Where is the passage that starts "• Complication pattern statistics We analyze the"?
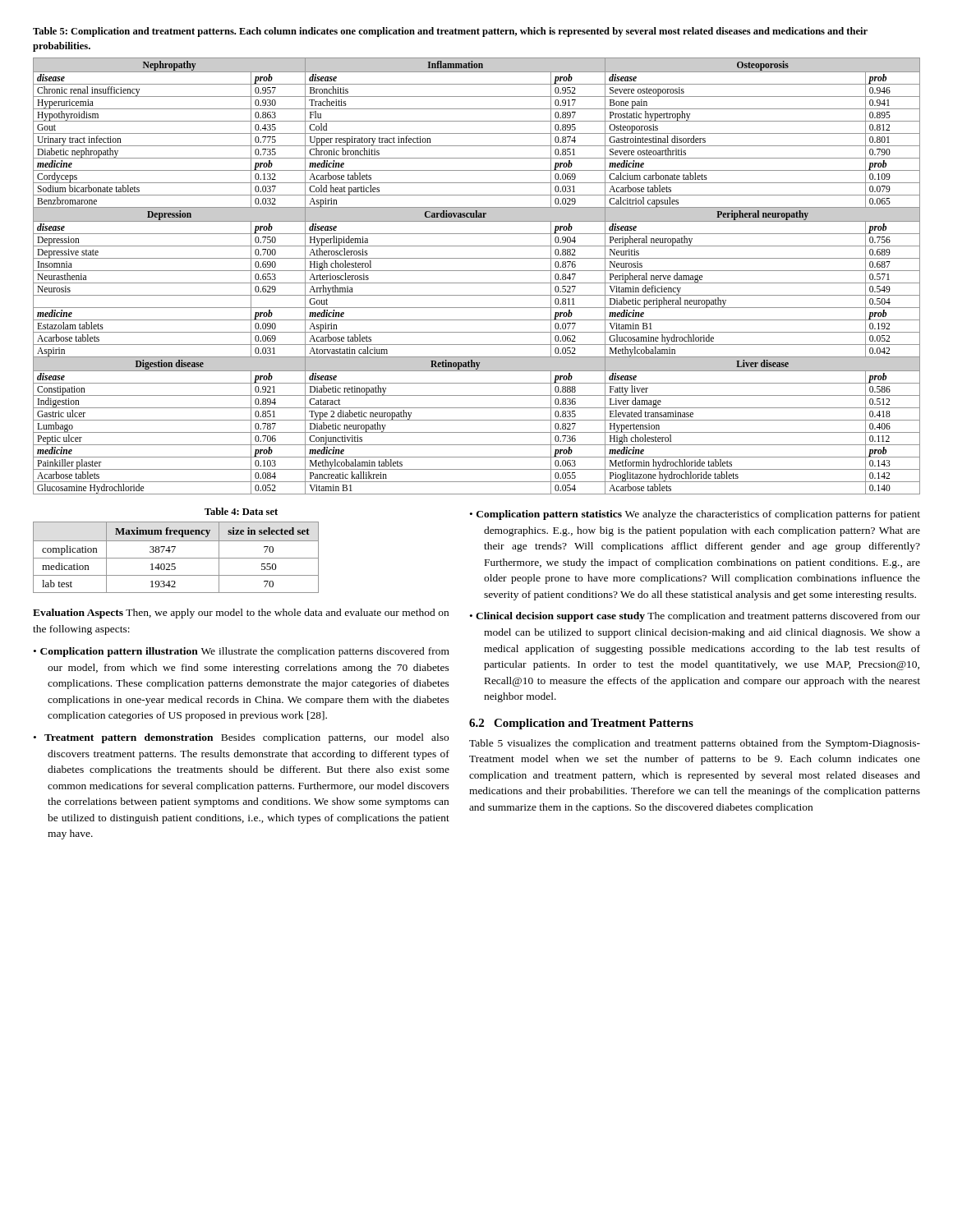 695,554
